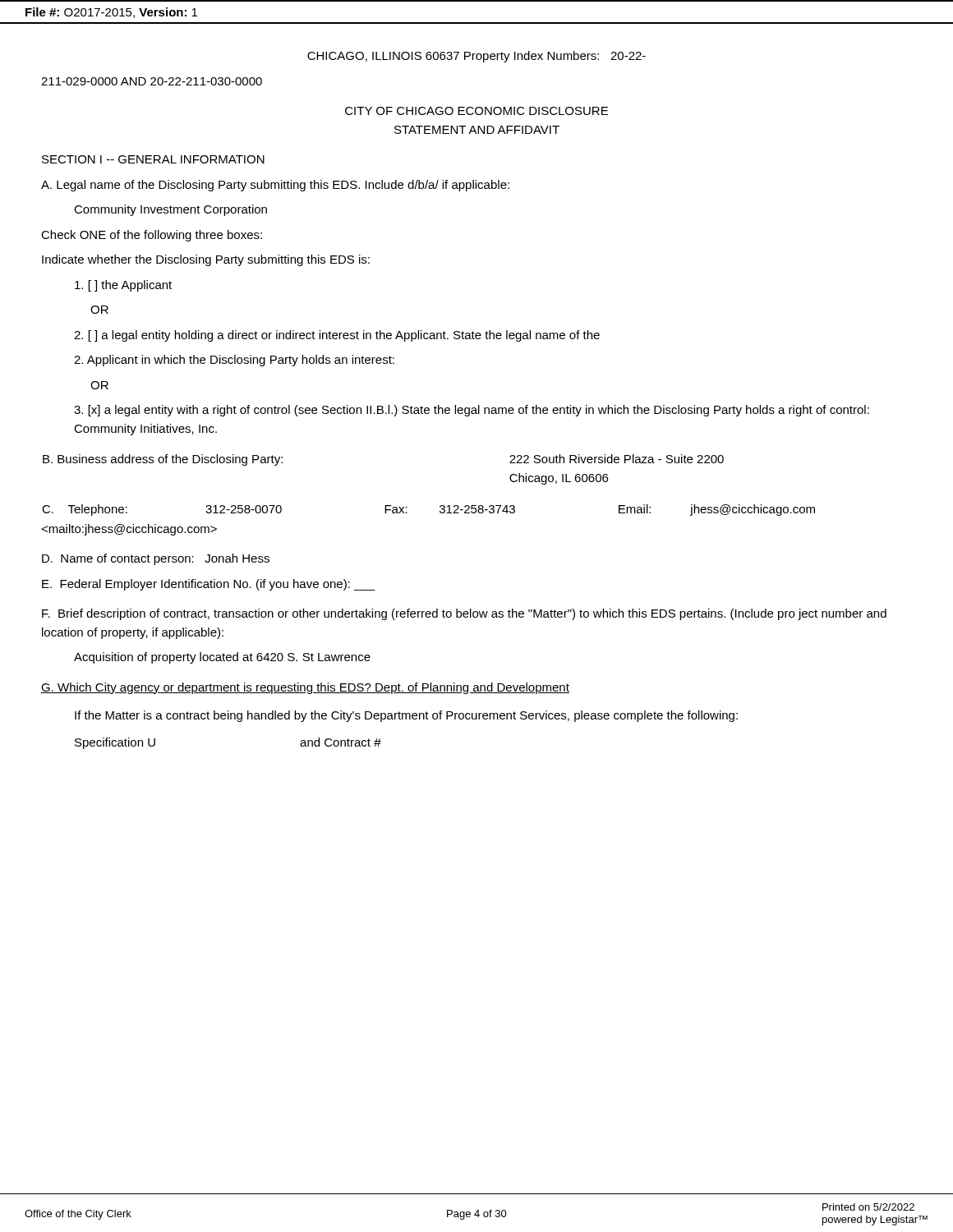Locate the region starting "D. Name of contact person: Jonah Hess"
953x1232 pixels.
(155, 558)
